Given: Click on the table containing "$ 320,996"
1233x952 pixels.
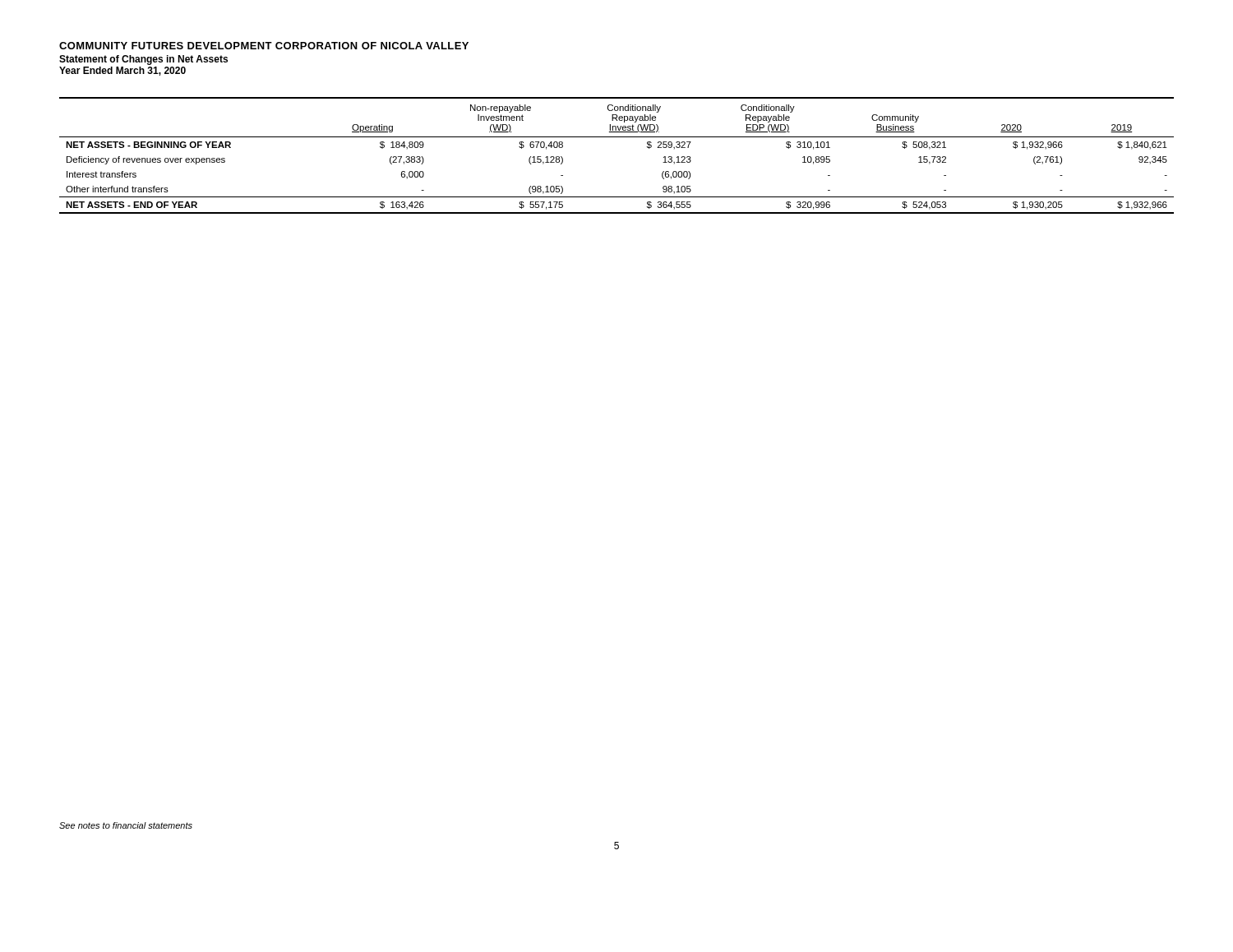Looking at the screenshot, I should click(x=616, y=155).
